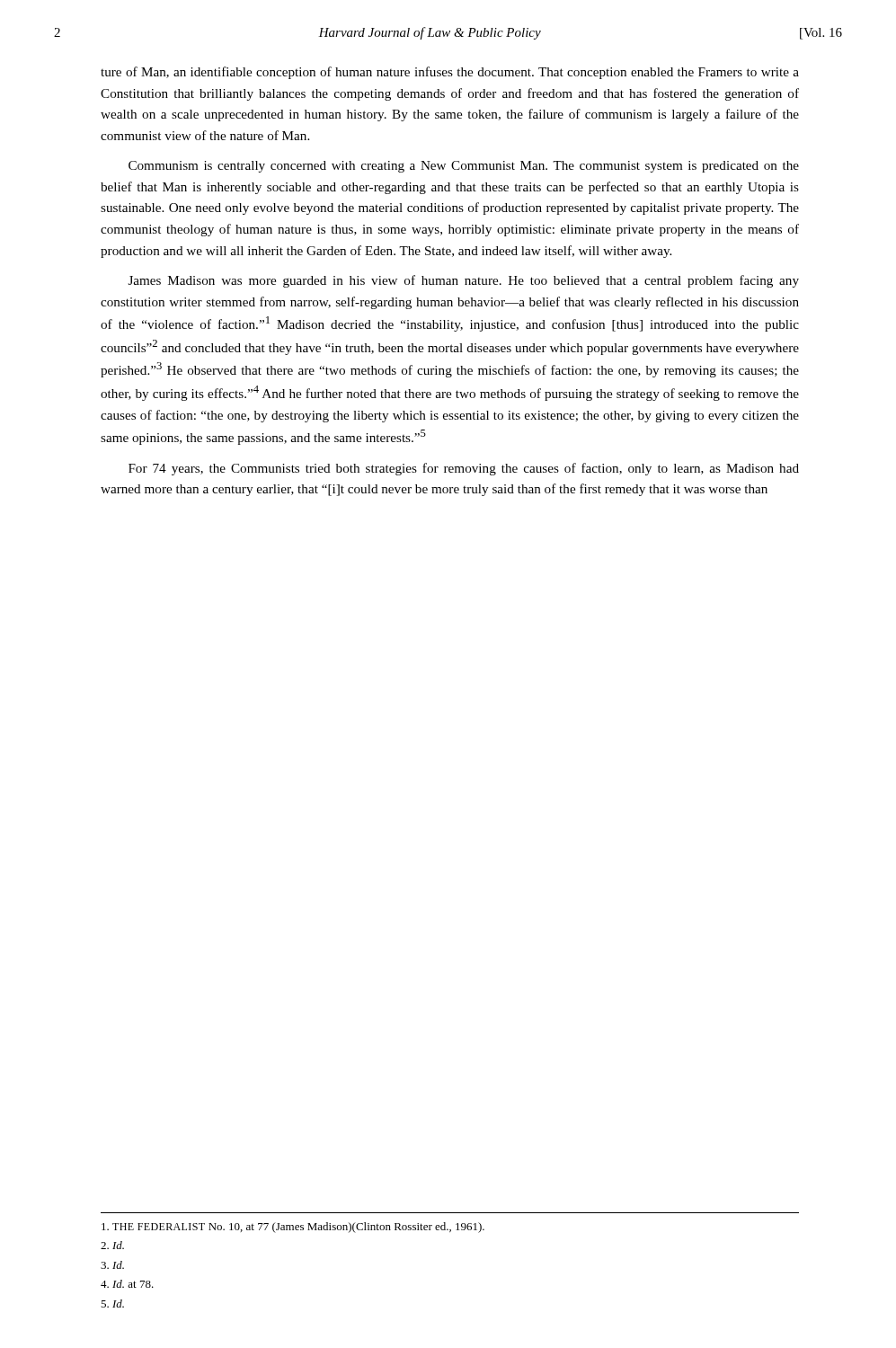Point to the region starting "James Madison was more guarded in his view"
Viewport: 896px width, 1348px height.
tap(450, 359)
